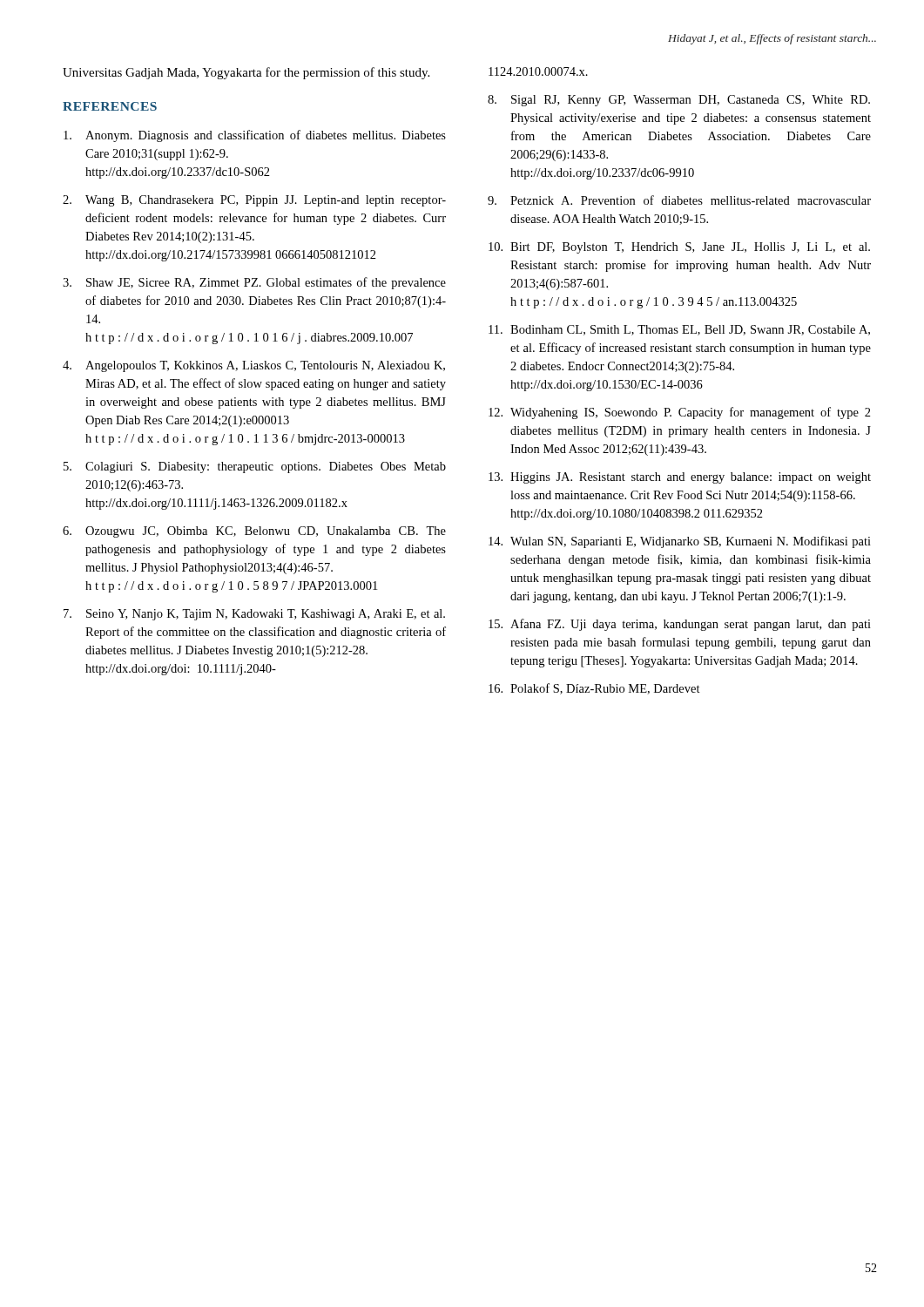Click the passage that begins "2. Wang B, Chandrasekera PC, Pippin JJ. Leptin-and"

(x=254, y=227)
